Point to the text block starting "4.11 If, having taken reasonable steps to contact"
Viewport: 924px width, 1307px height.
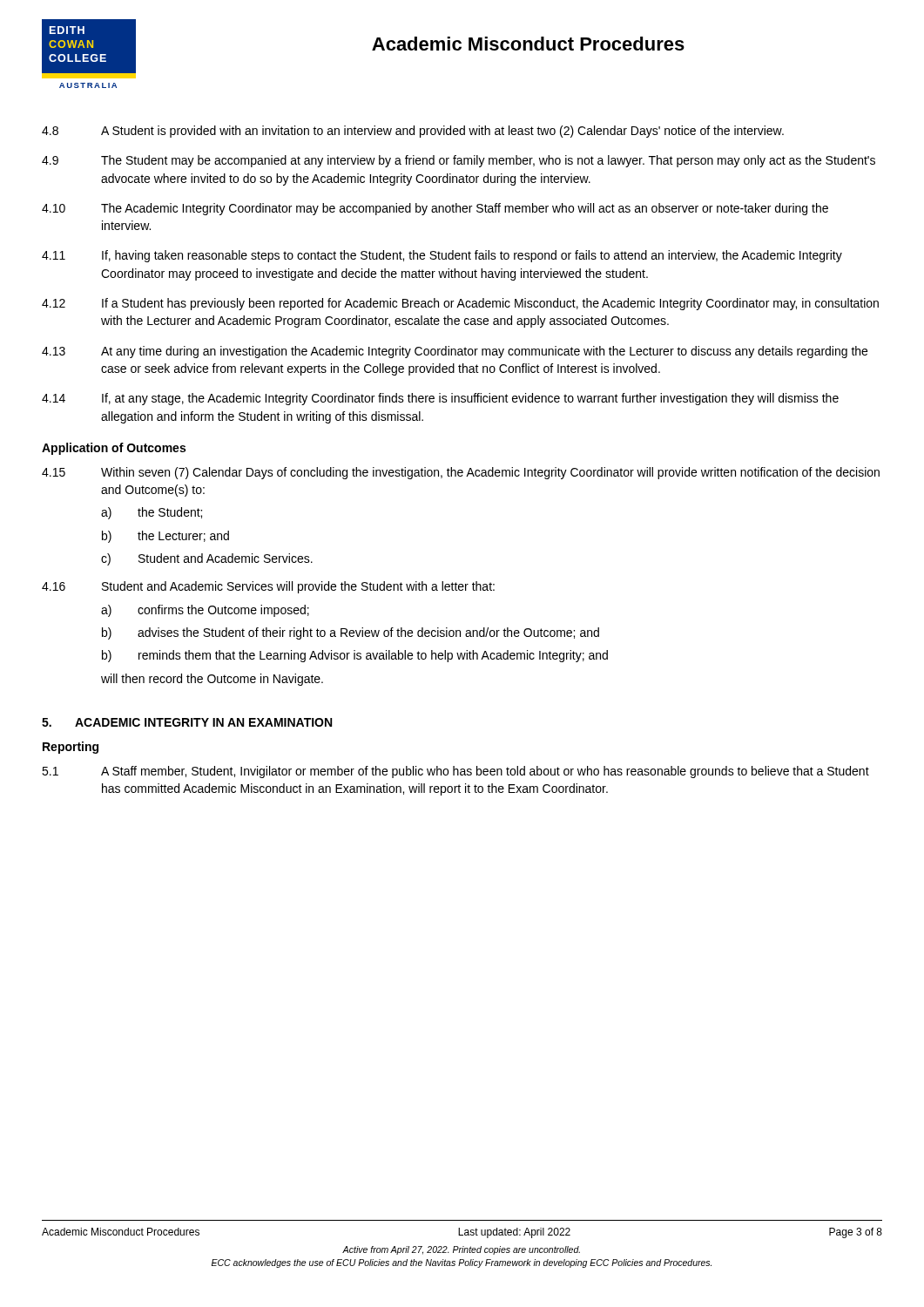462,265
